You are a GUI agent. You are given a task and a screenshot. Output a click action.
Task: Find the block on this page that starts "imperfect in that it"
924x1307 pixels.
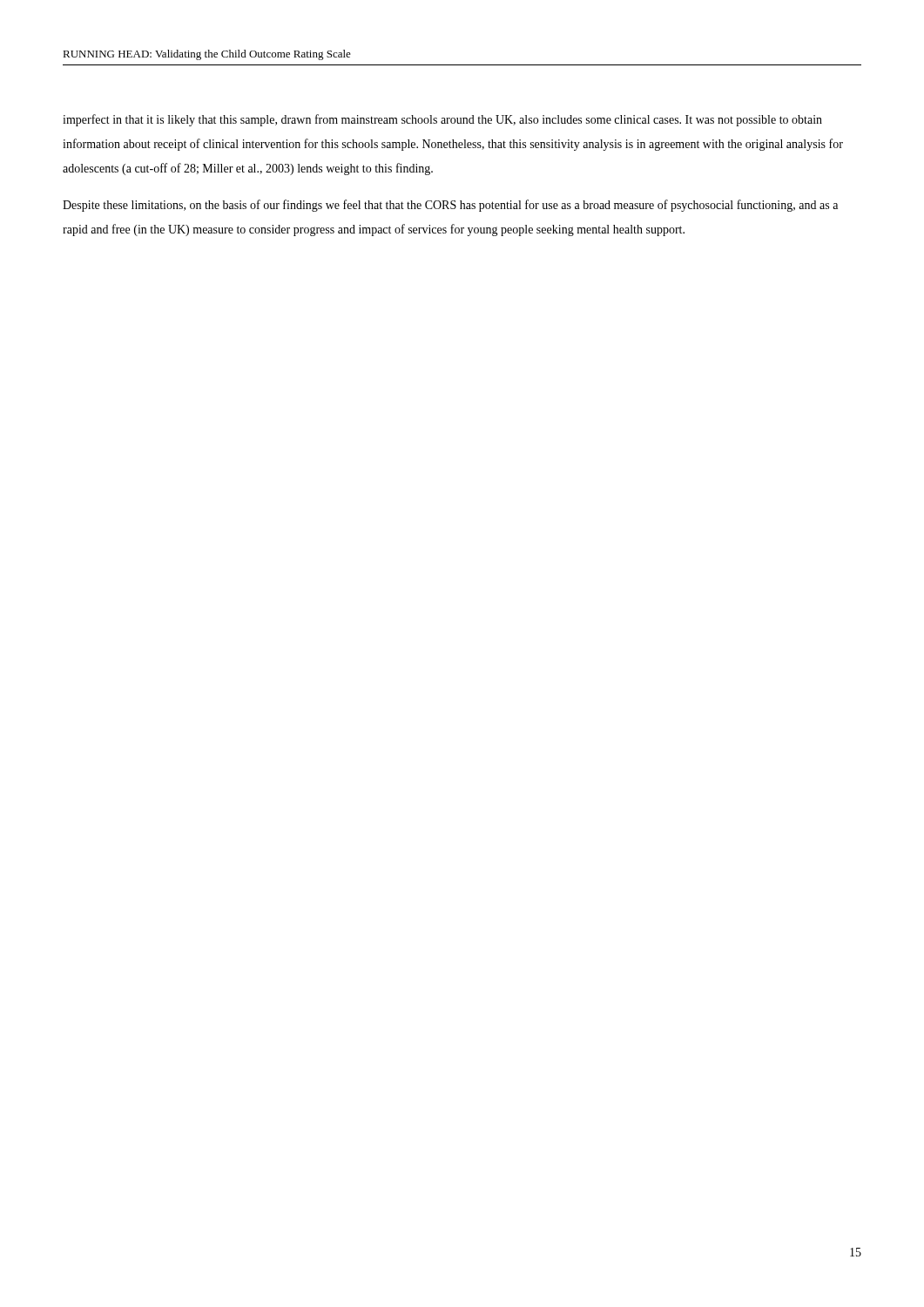tap(453, 144)
